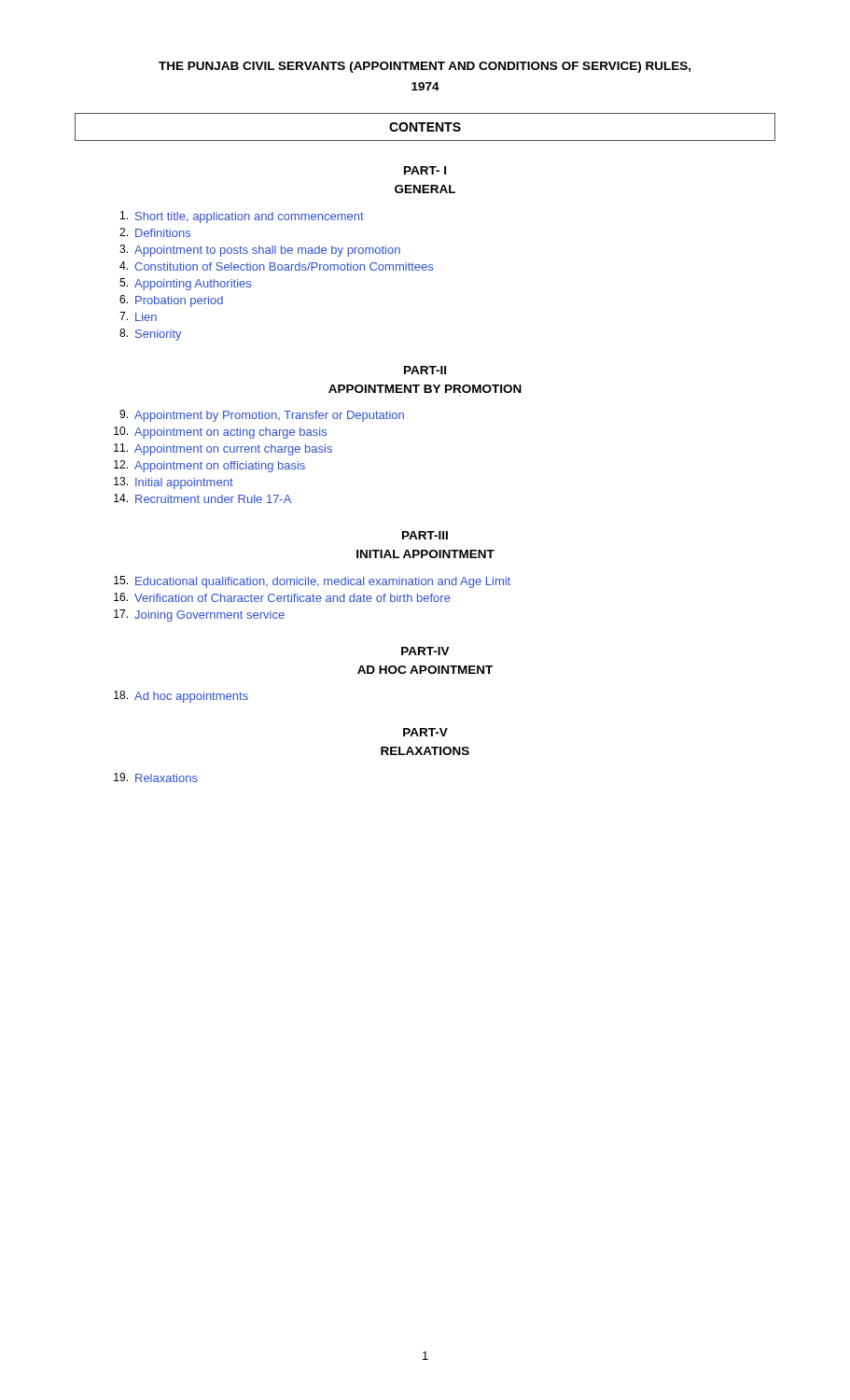The image size is (850, 1400).
Task: Click the passage that begins "16. Verification of Character Certificate and date of"
Action: click(x=277, y=598)
